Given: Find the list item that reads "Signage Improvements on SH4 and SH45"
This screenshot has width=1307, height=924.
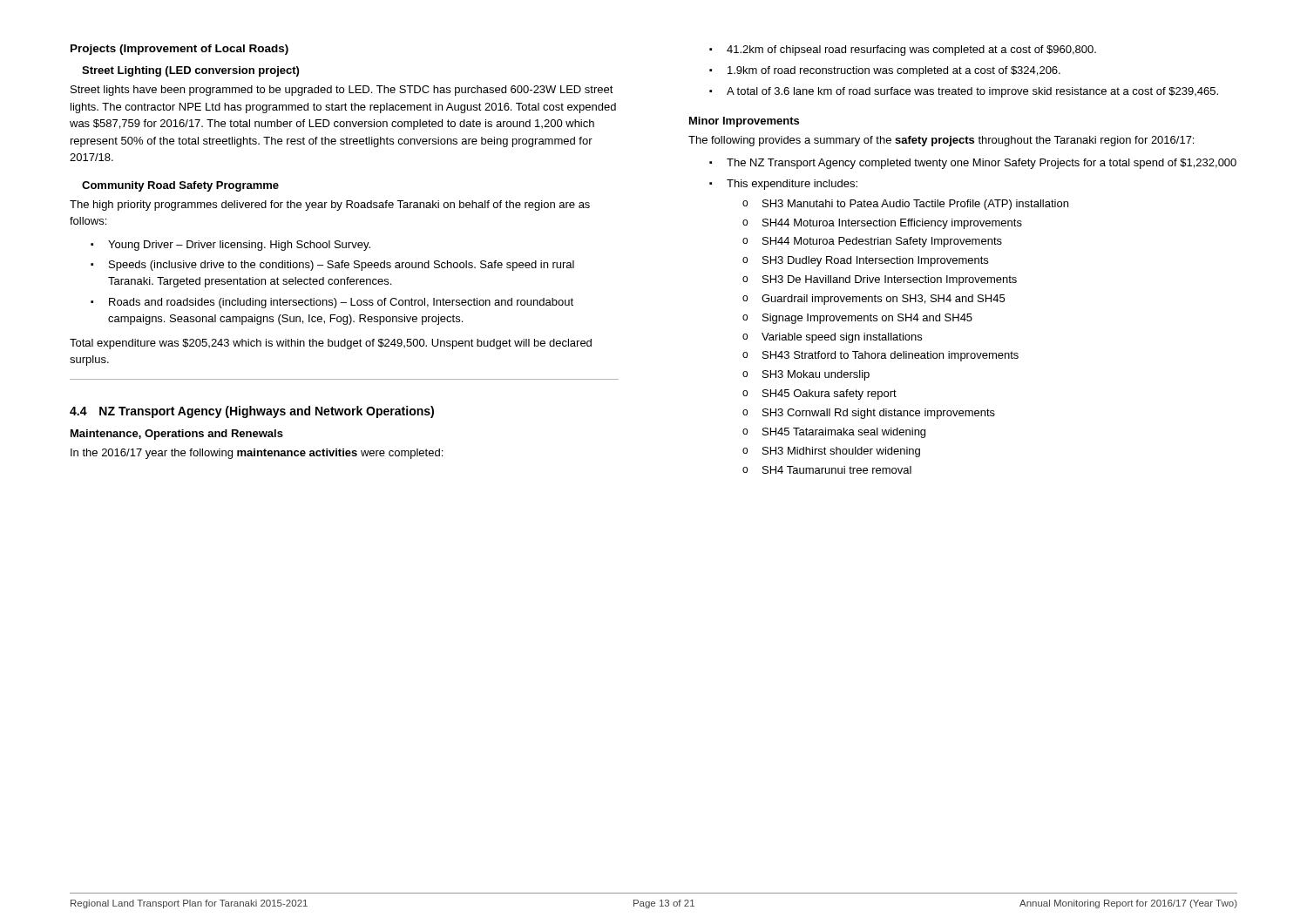Looking at the screenshot, I should point(867,317).
